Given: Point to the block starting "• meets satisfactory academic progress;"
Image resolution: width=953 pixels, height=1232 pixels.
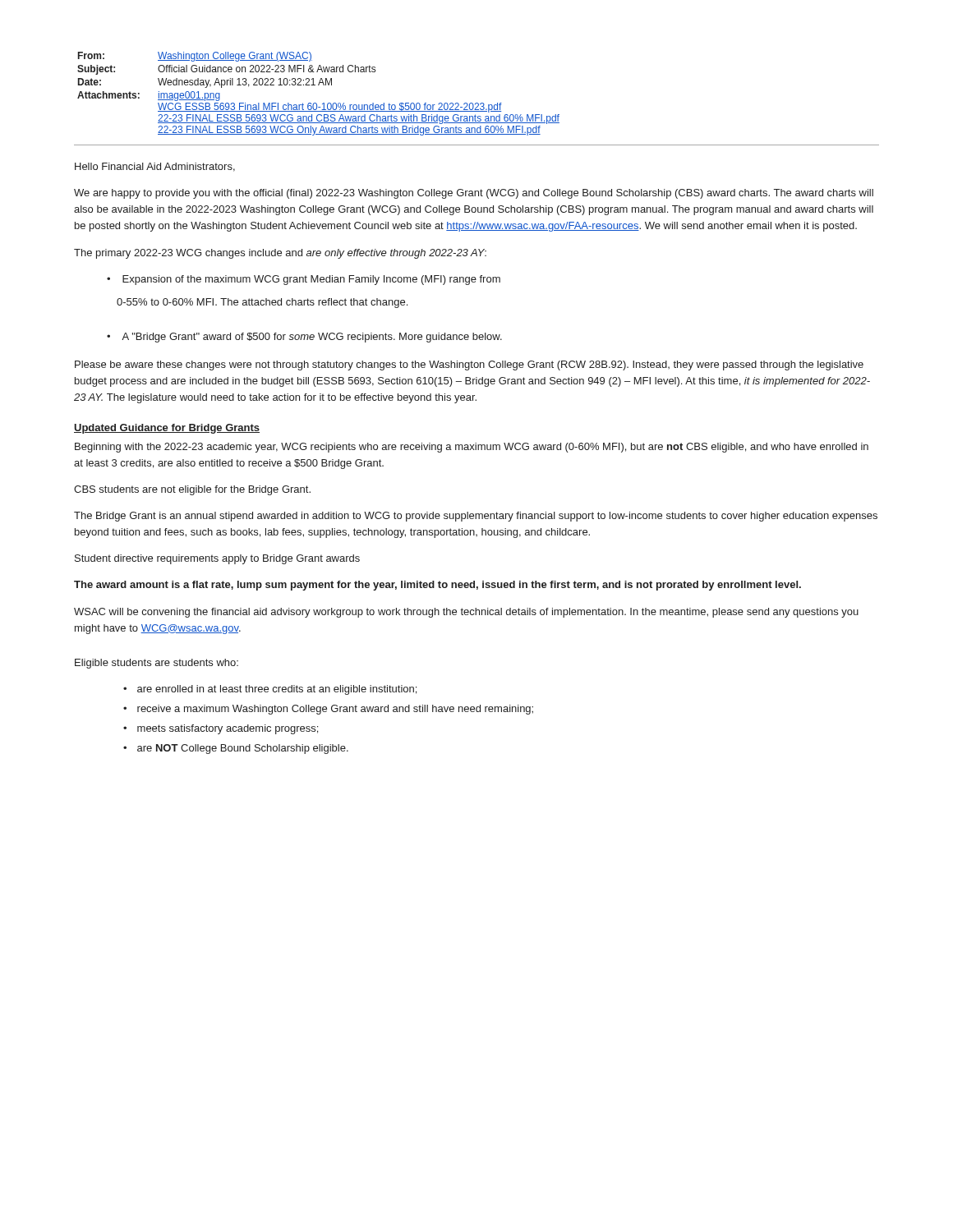Looking at the screenshot, I should 221,729.
